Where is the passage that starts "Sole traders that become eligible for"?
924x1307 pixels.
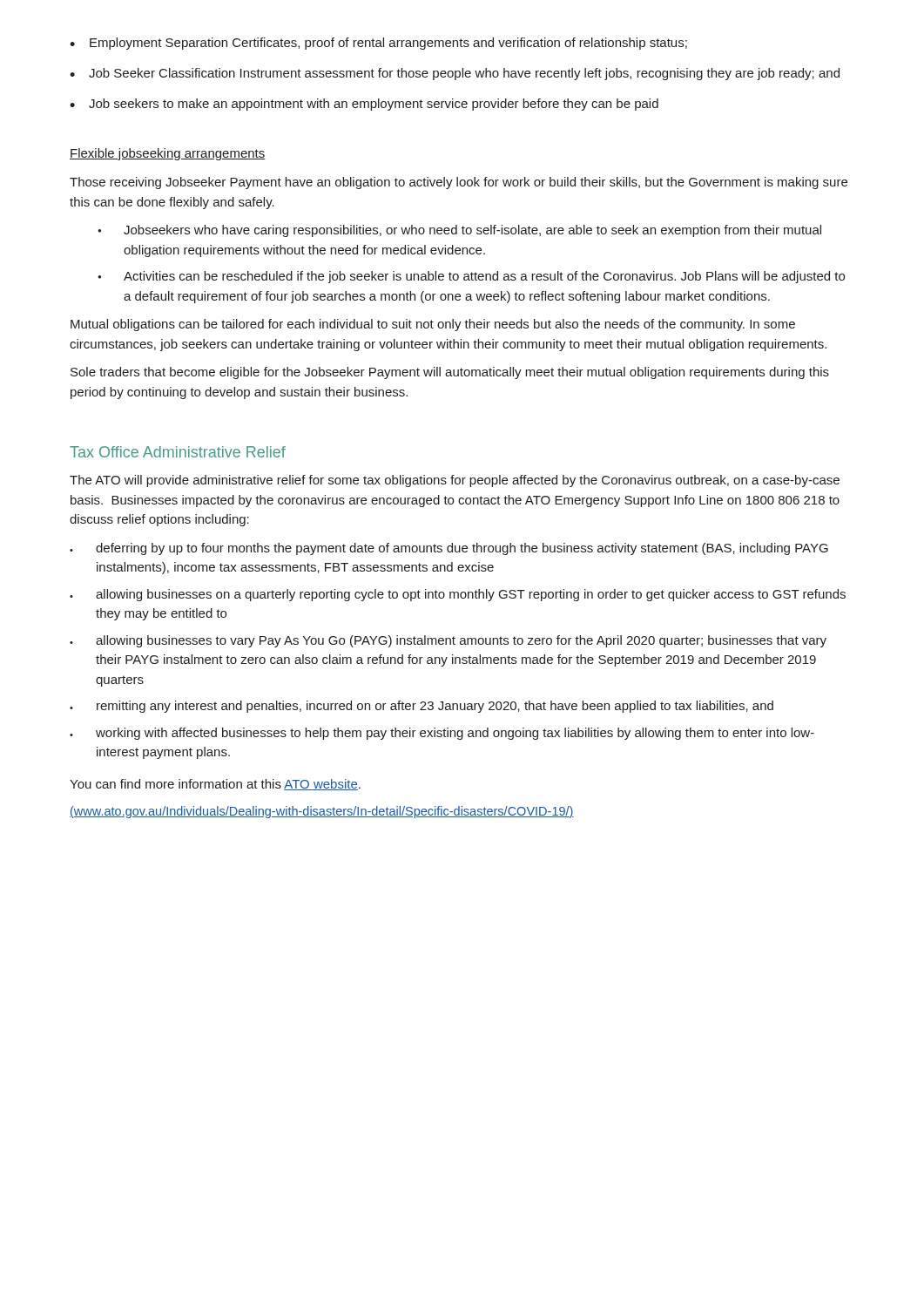449,381
